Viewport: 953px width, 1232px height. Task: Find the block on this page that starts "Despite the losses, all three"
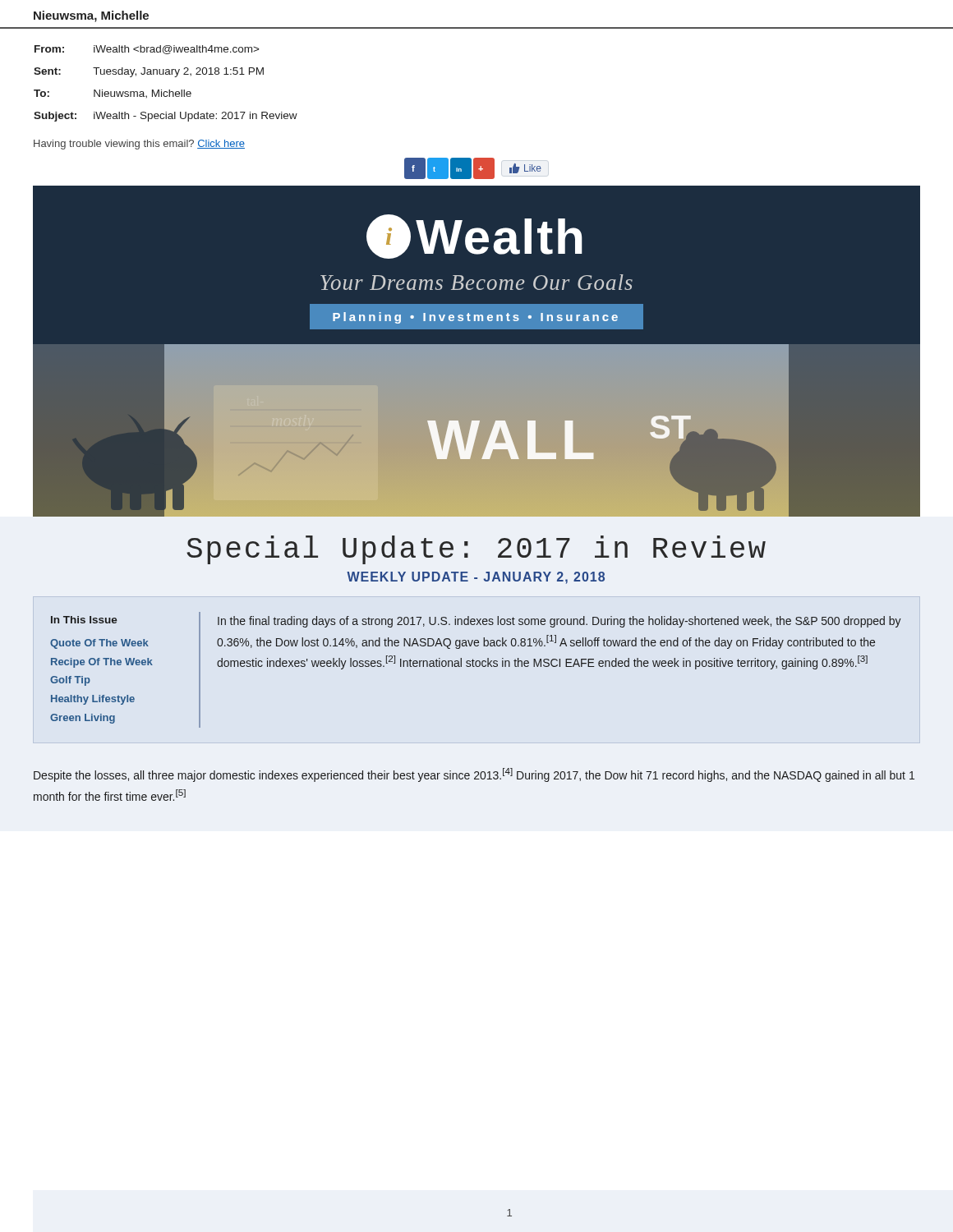(474, 784)
